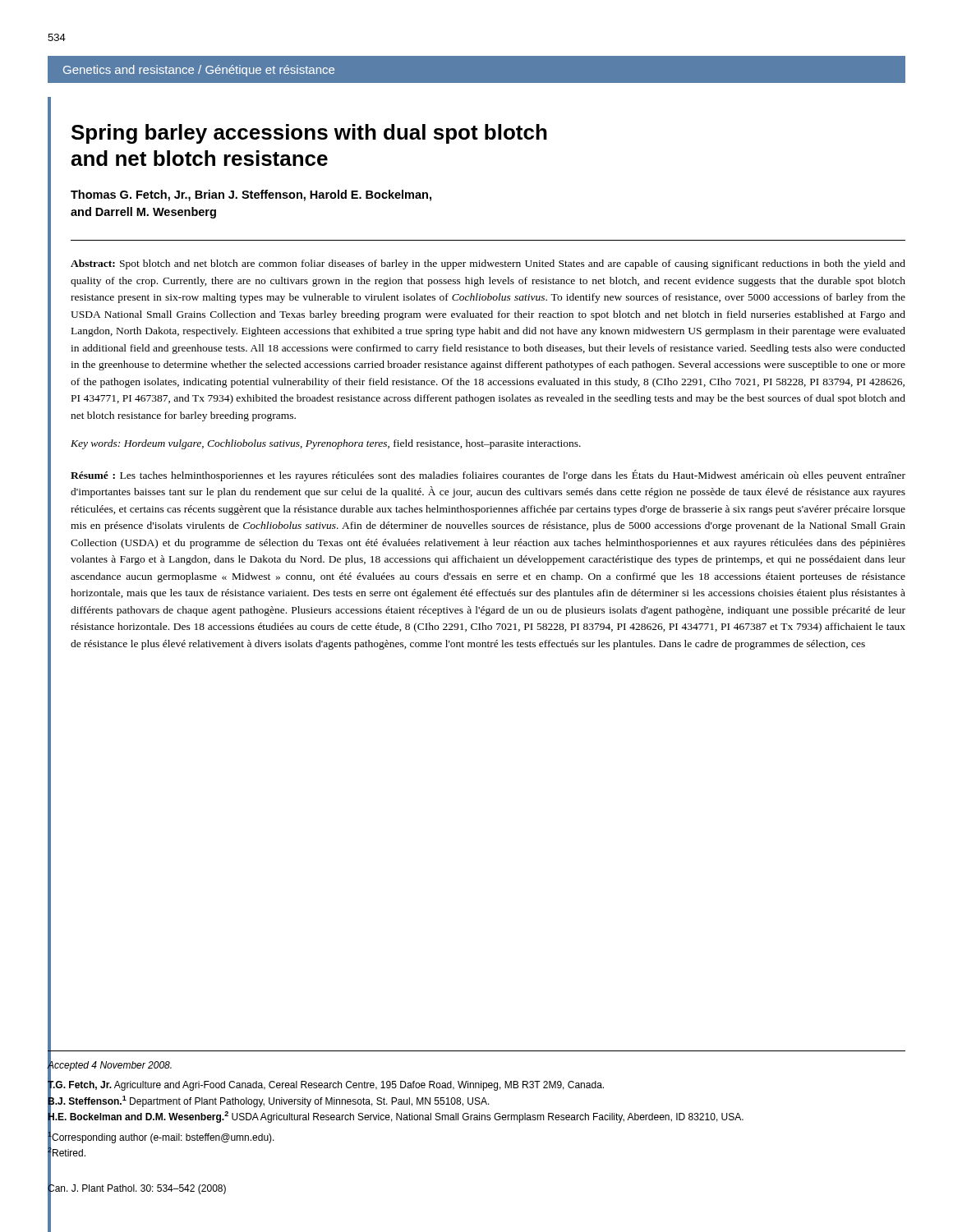Screen dimensions: 1232x953
Task: Click on the text block that reads "Thomas G. Fetch, Jr., Brian J. Steffenson, Harold"
Action: click(x=251, y=203)
